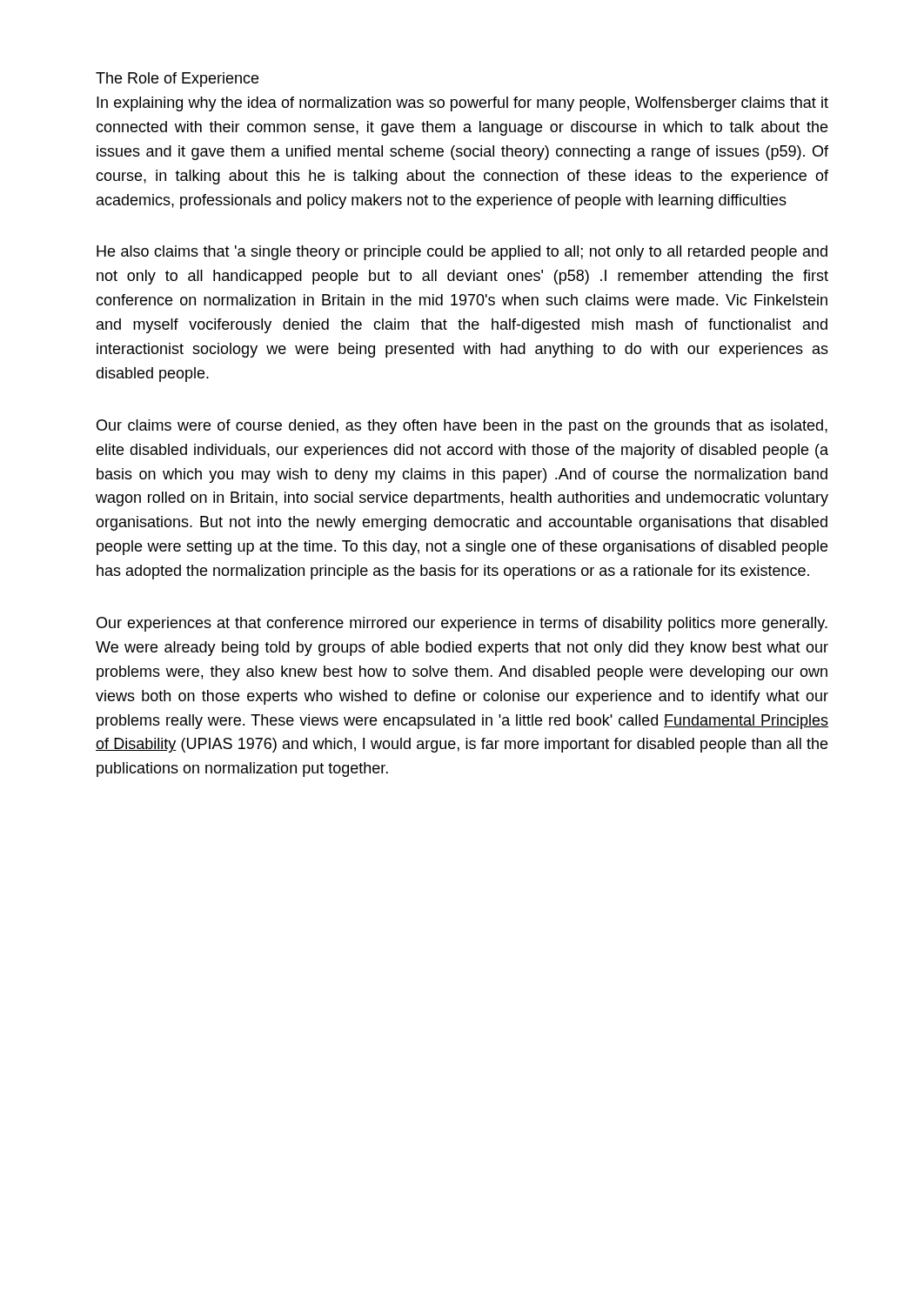The image size is (924, 1305).
Task: Click the passage that begins "In explaining why"
Action: point(462,151)
